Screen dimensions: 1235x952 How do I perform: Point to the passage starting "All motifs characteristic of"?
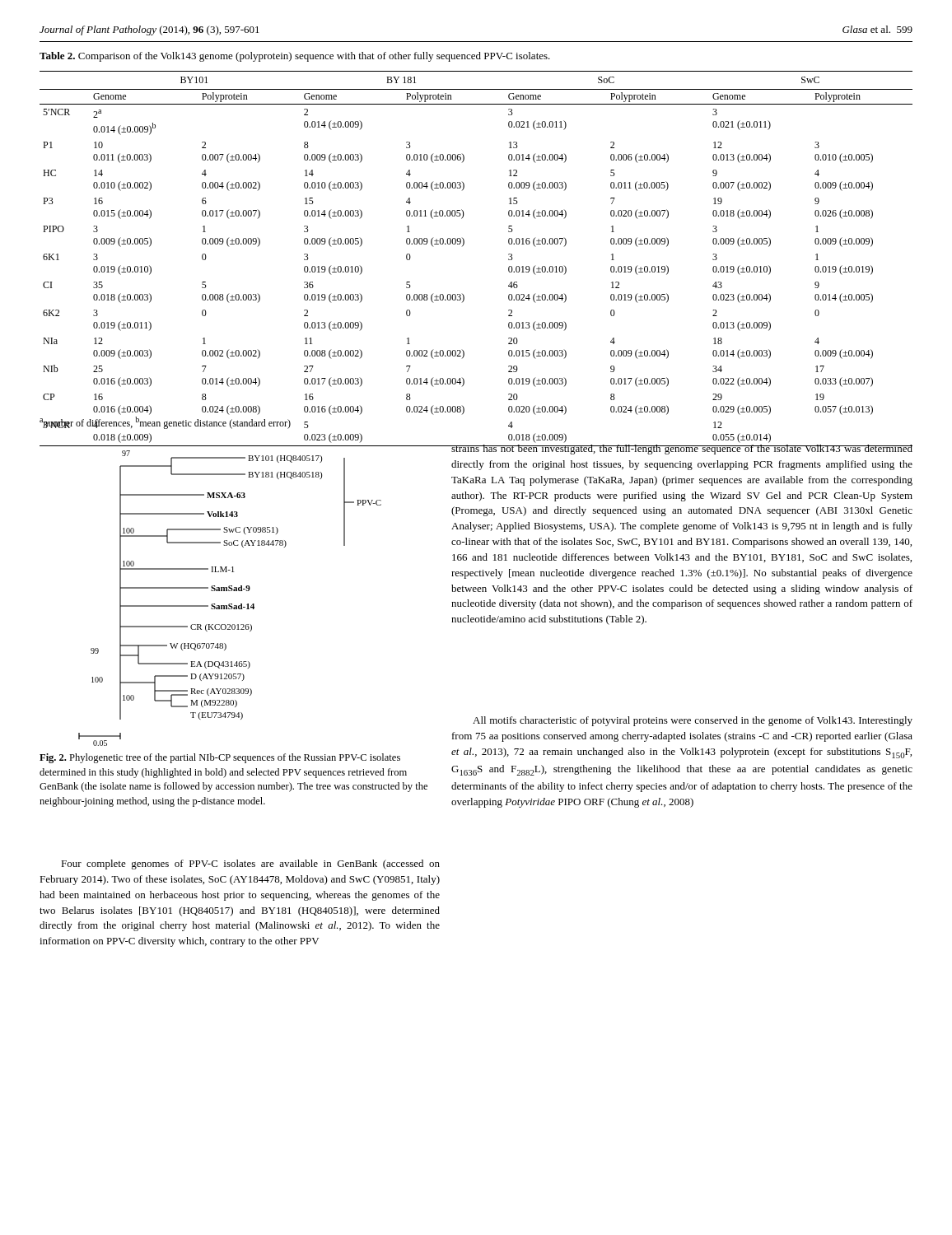pyautogui.click(x=682, y=762)
